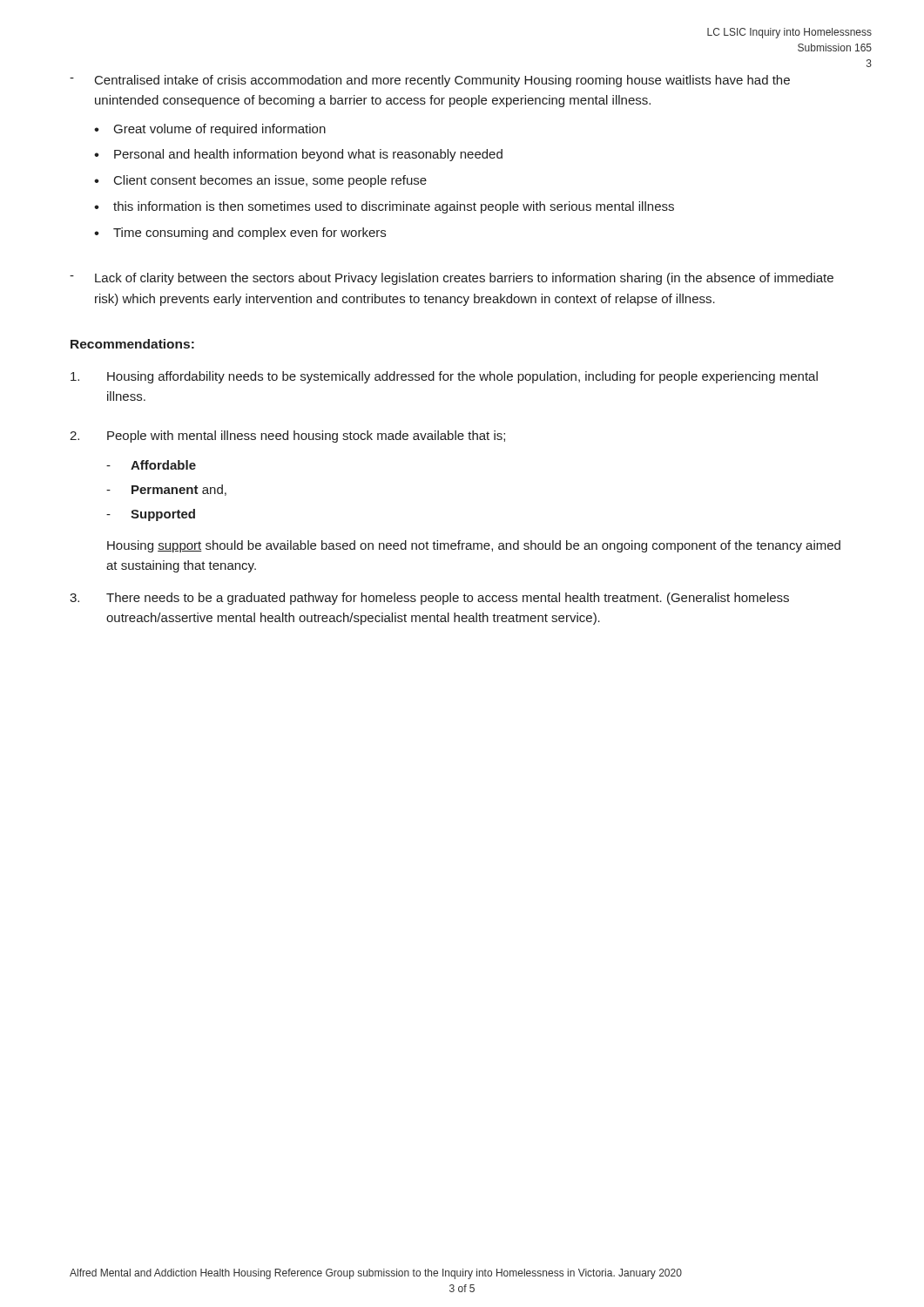Find the list item with the text "•Great volume of required"
924x1307 pixels.
click(210, 130)
